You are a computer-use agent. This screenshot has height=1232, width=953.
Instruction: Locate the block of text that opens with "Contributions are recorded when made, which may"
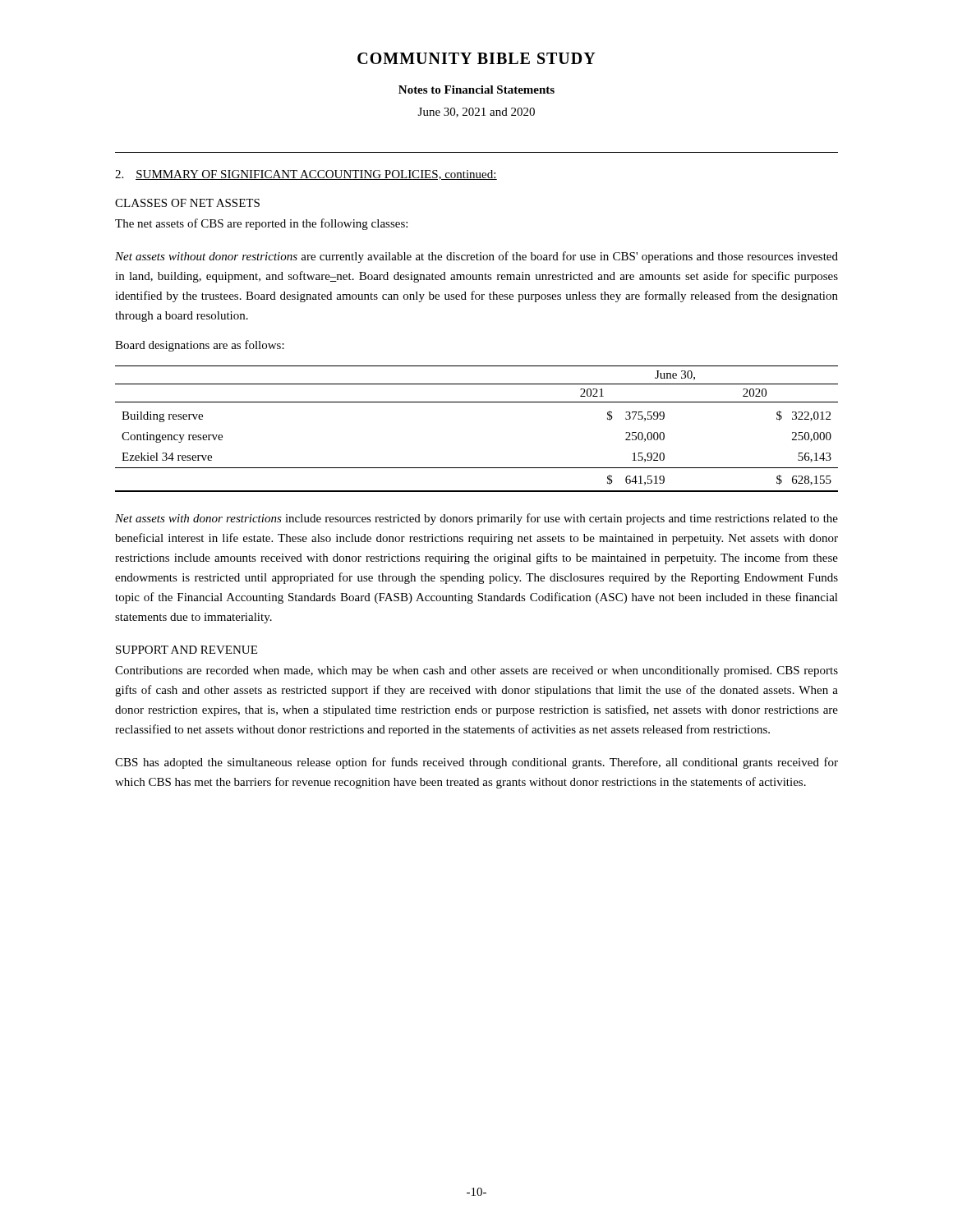click(x=476, y=700)
